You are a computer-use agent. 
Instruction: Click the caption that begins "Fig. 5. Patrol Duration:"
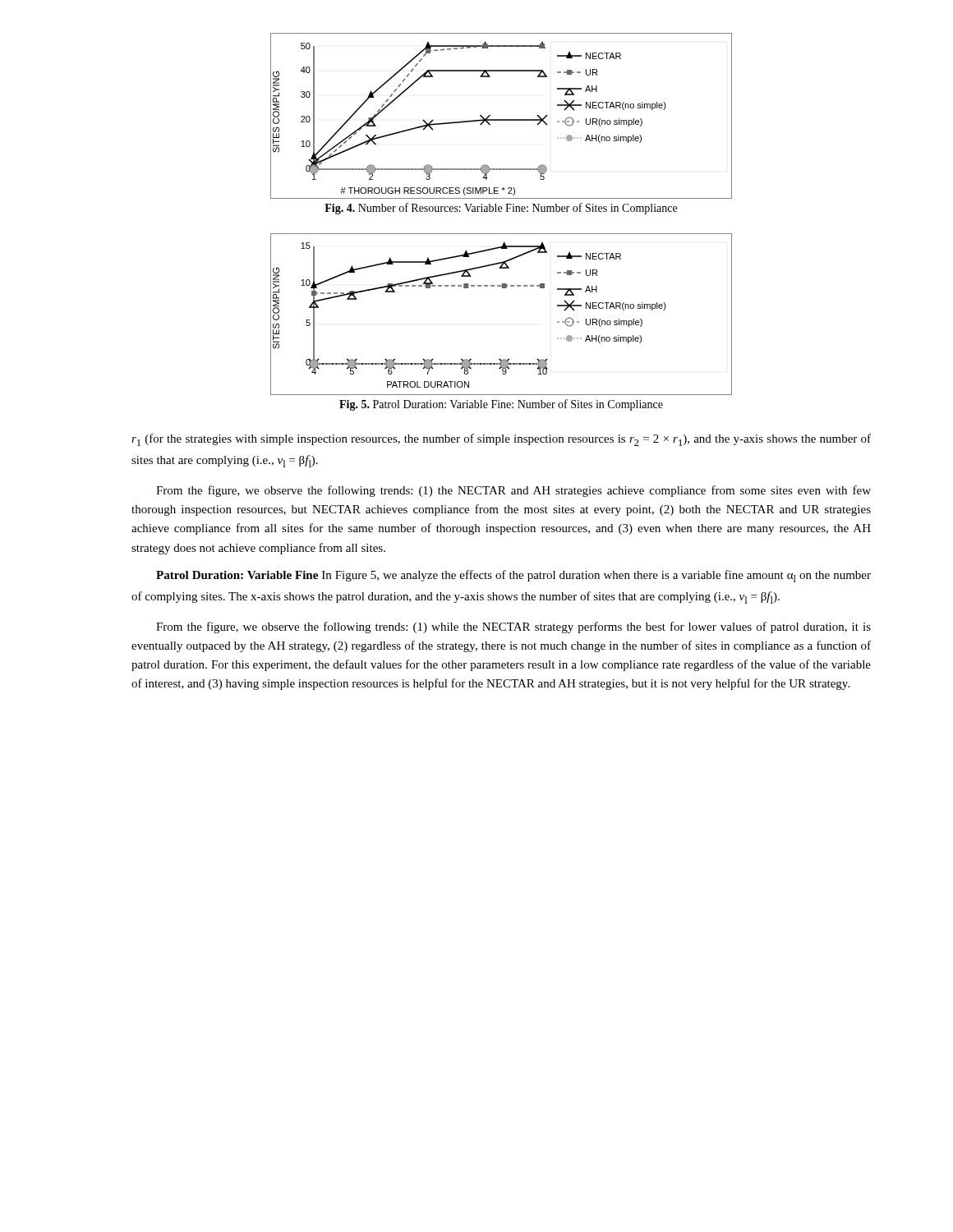[x=501, y=404]
